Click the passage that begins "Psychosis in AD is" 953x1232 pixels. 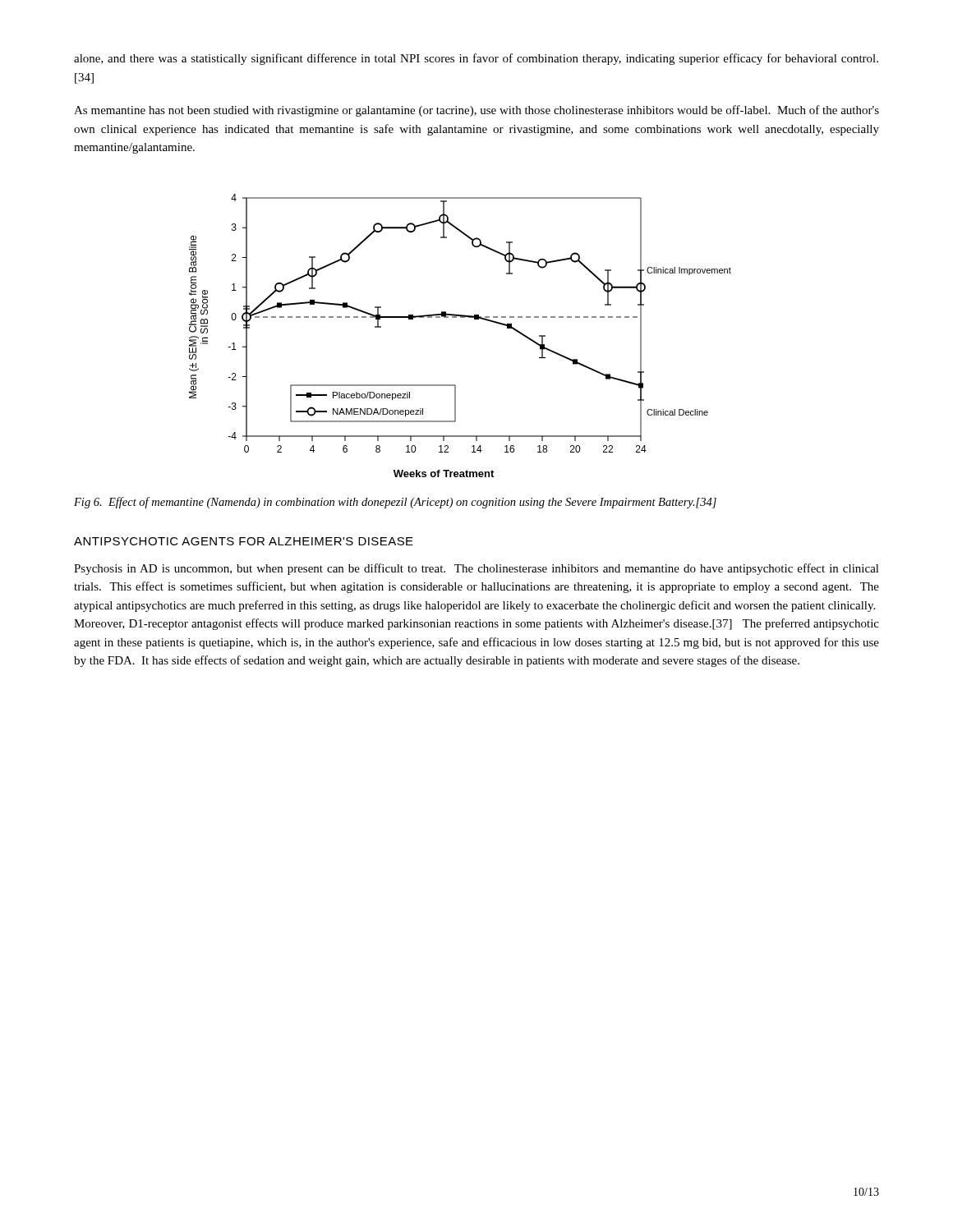pos(476,614)
